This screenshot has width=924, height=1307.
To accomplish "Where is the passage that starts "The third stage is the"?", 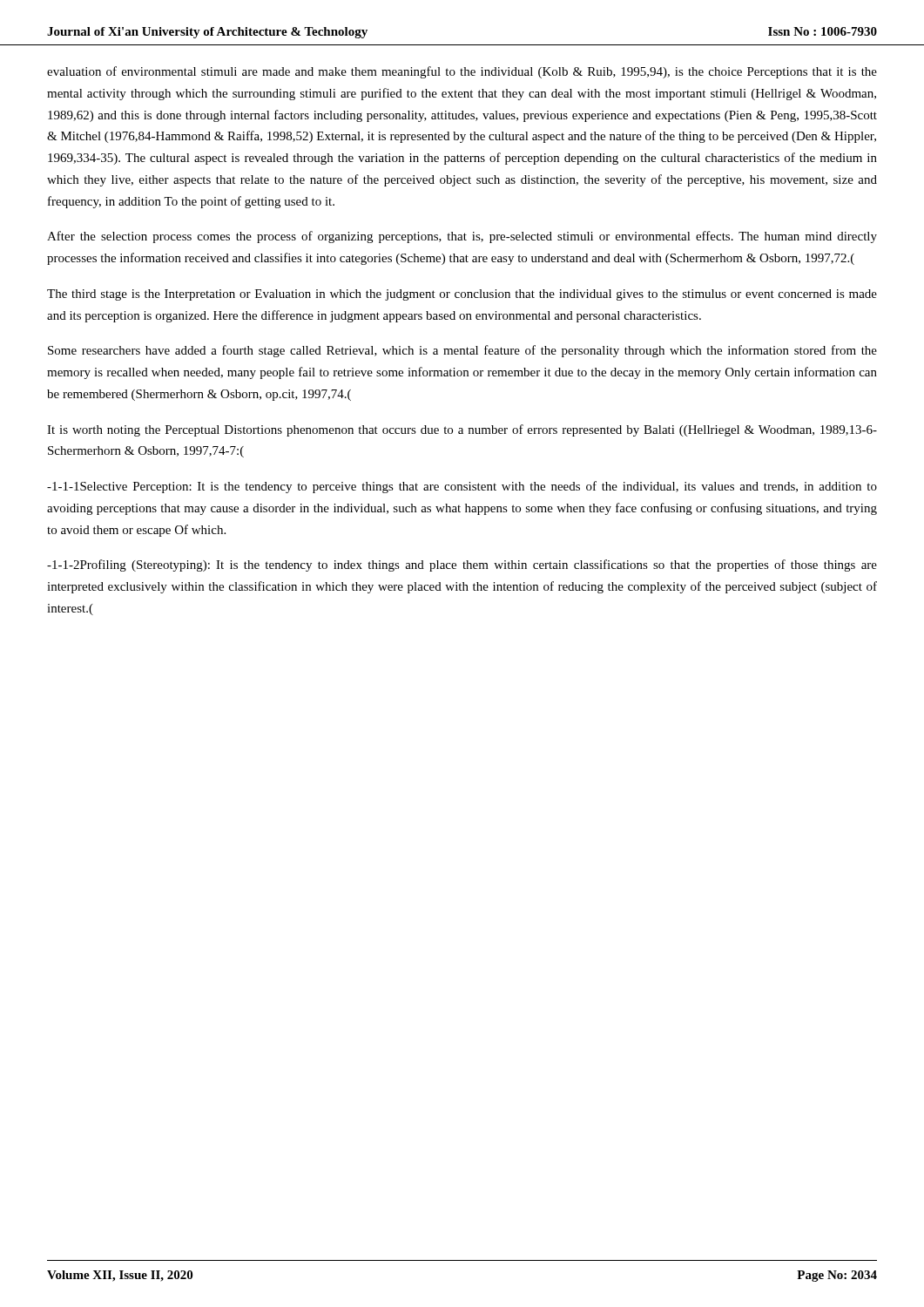I will (462, 304).
